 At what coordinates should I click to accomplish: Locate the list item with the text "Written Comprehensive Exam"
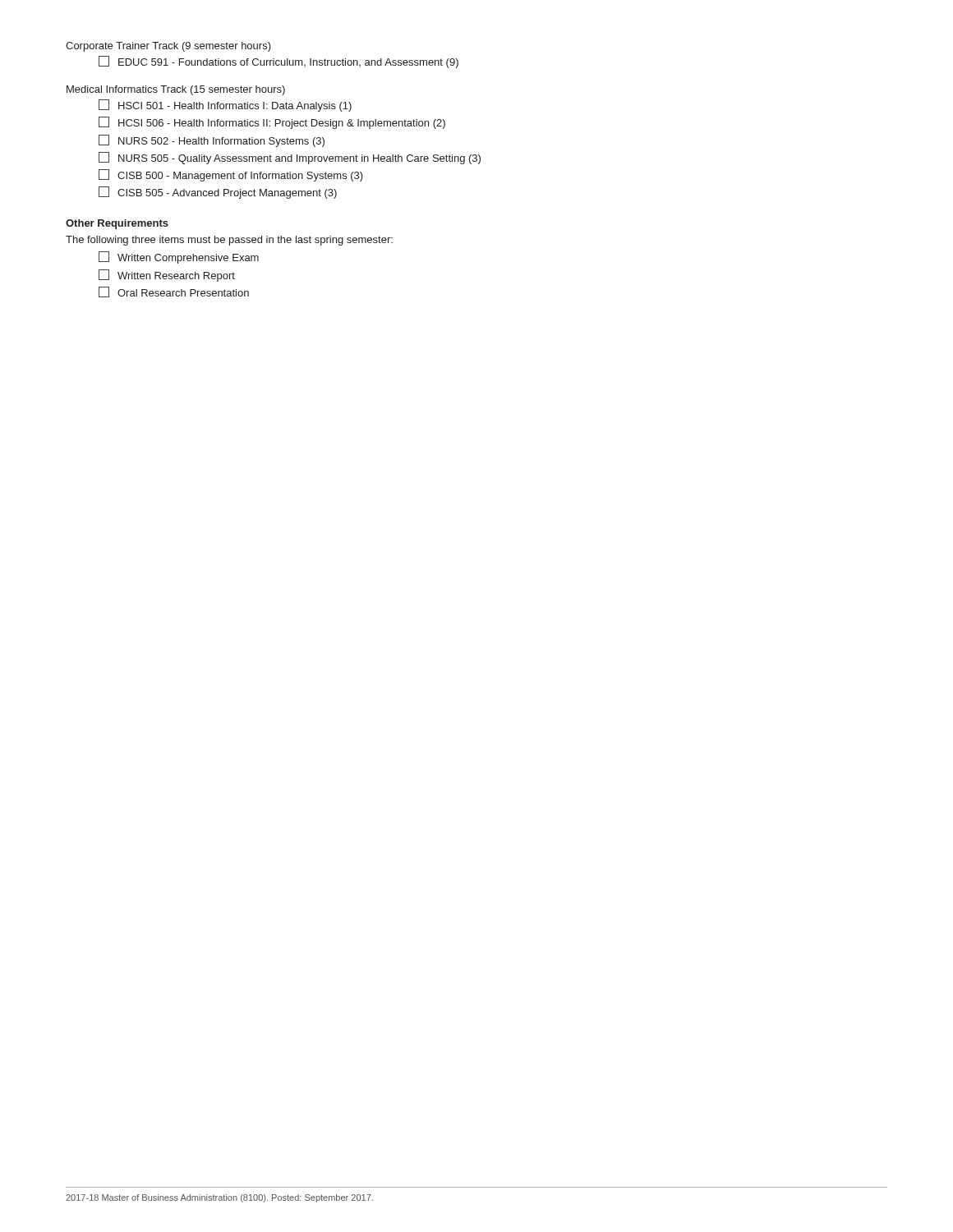coord(179,258)
